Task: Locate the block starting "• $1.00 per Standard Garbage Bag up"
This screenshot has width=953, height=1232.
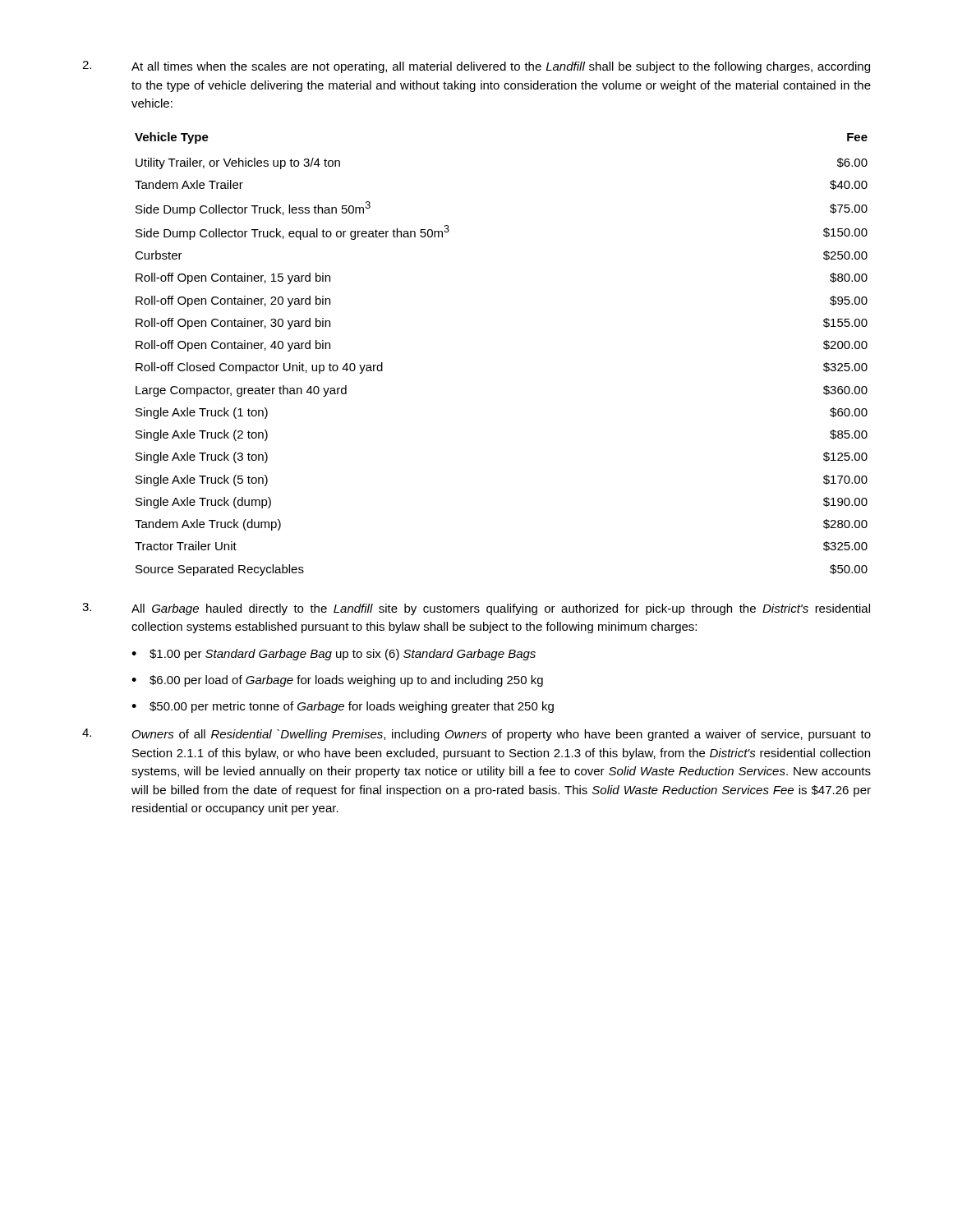Action: coord(334,654)
